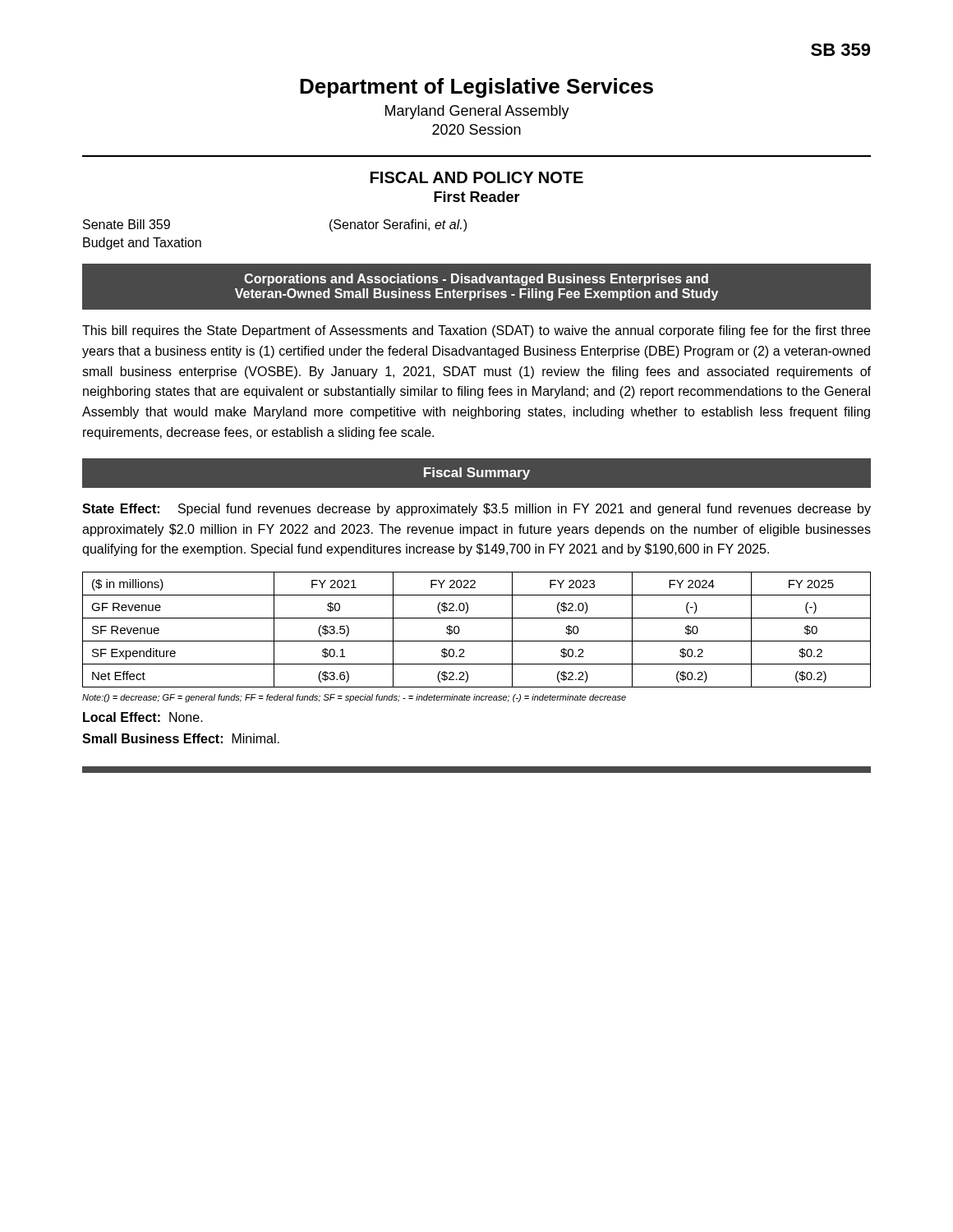Select the title with the text "Department of Legislative Services"
Viewport: 953px width, 1232px height.
[x=476, y=87]
